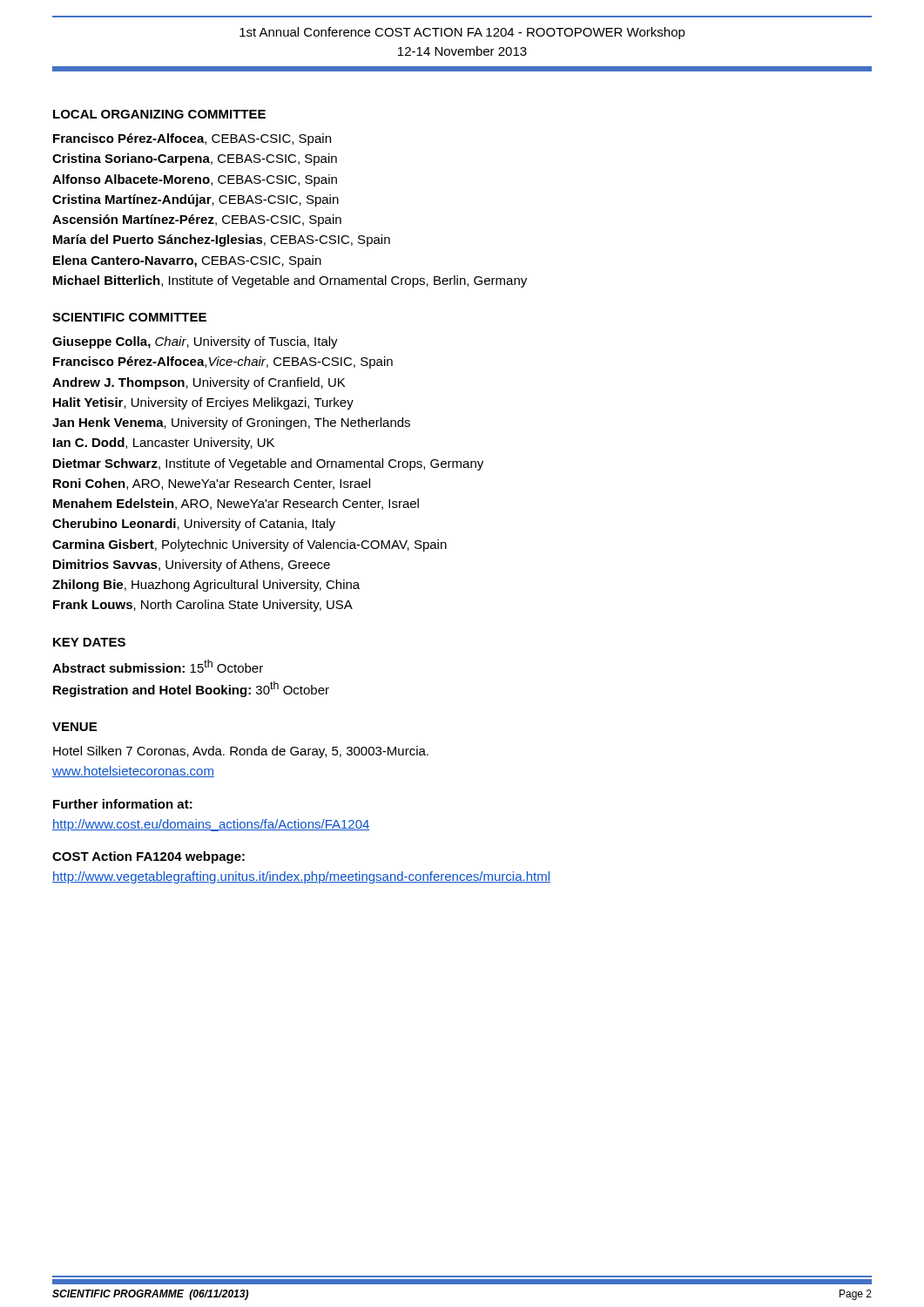Locate the text block starting "Menahem Edelstein, ARO, NeweYa'ar Research Center, Israel"
The height and width of the screenshot is (1307, 924).
(x=236, y=503)
